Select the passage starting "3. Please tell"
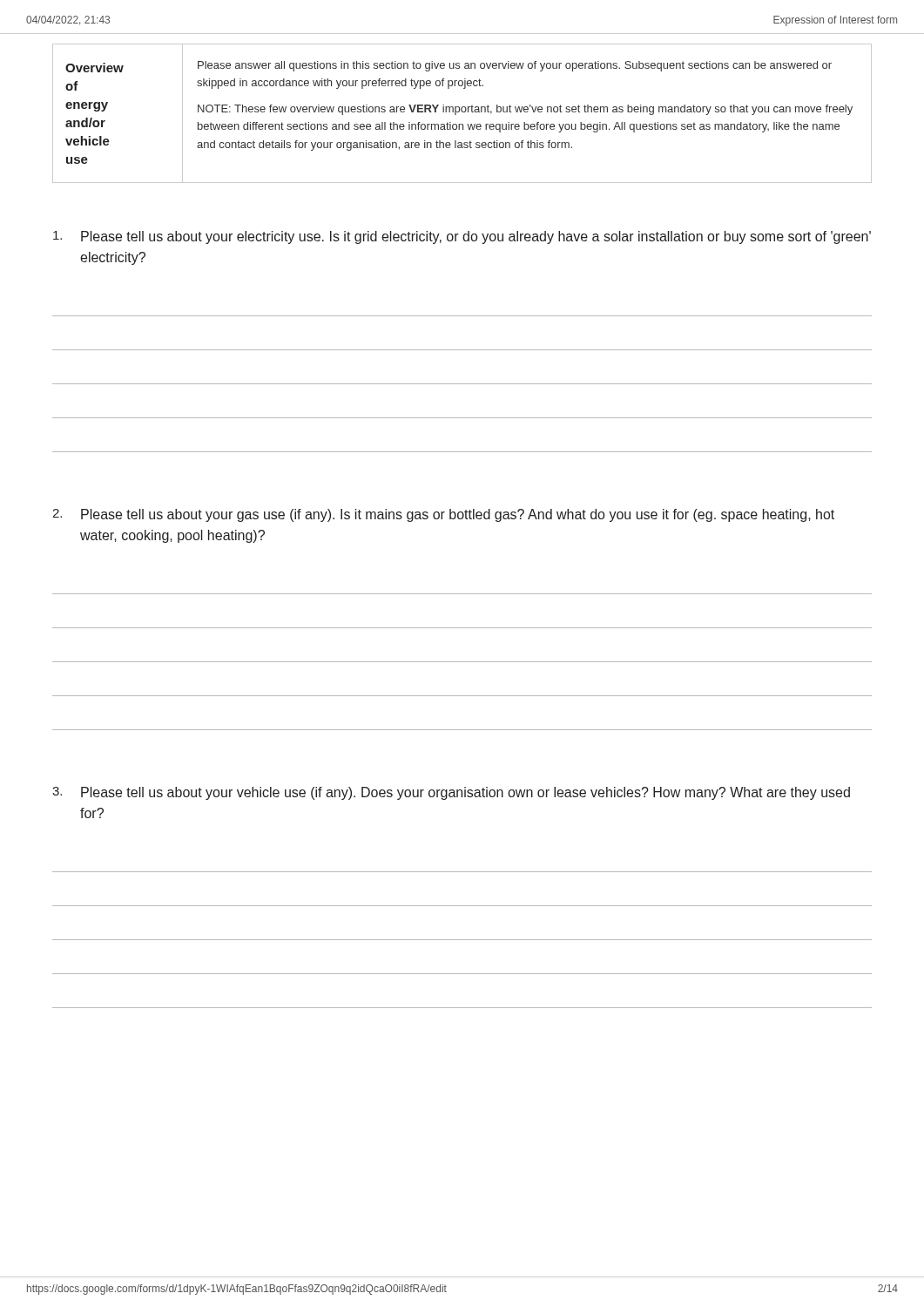The height and width of the screenshot is (1307, 924). click(462, 803)
